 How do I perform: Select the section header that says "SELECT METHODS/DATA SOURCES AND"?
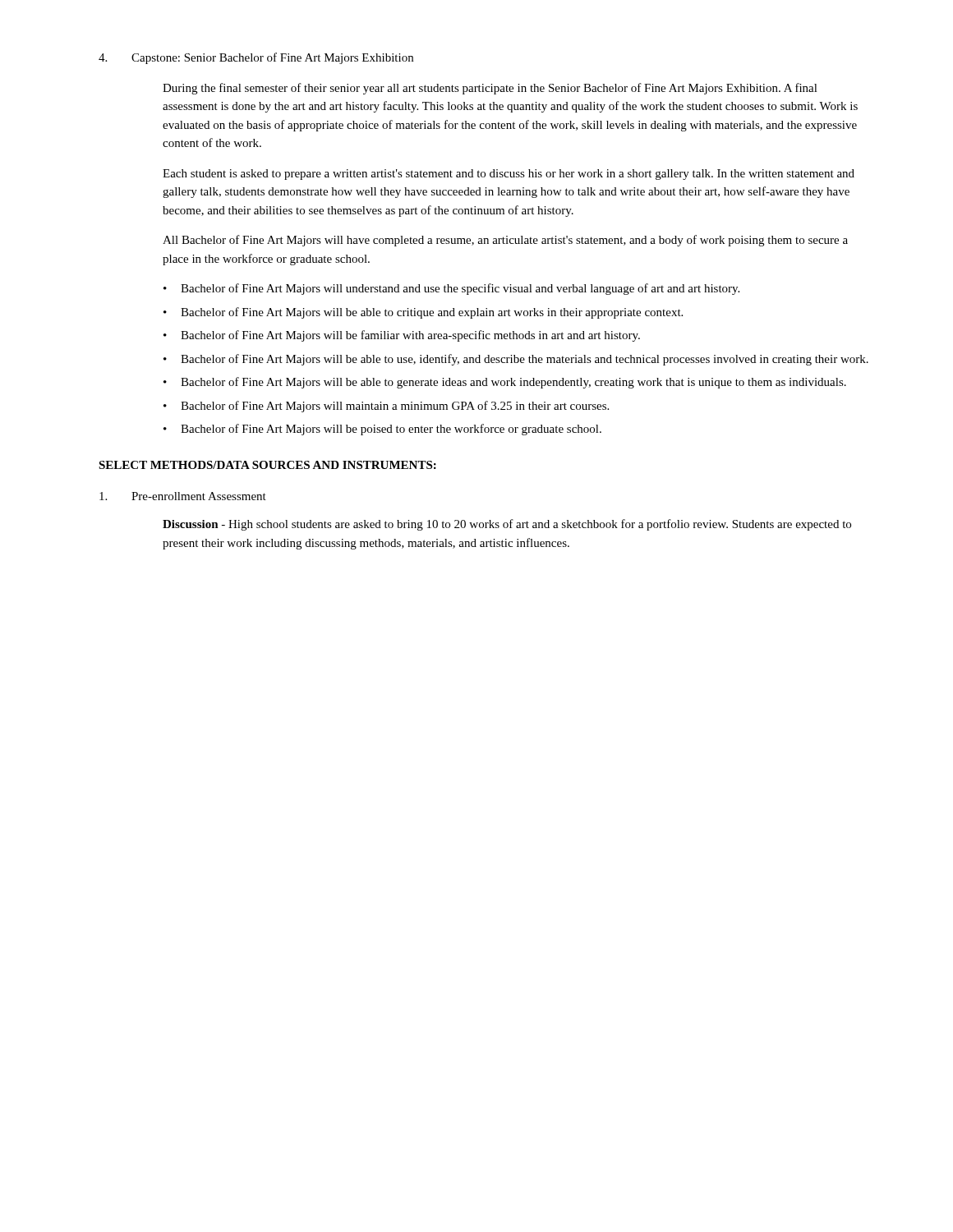(x=268, y=465)
